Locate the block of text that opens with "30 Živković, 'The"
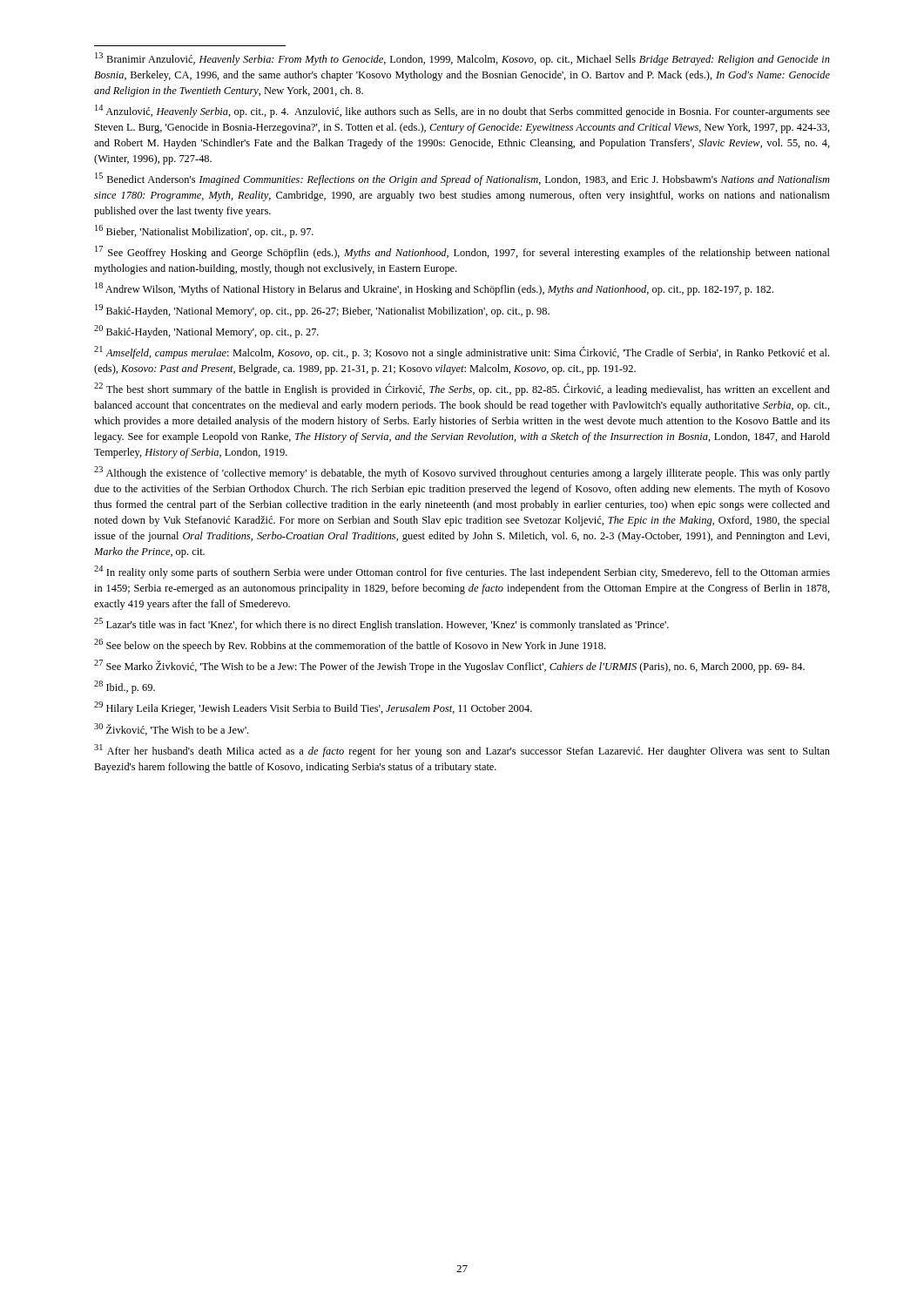Image resolution: width=924 pixels, height=1307 pixels. [171, 729]
